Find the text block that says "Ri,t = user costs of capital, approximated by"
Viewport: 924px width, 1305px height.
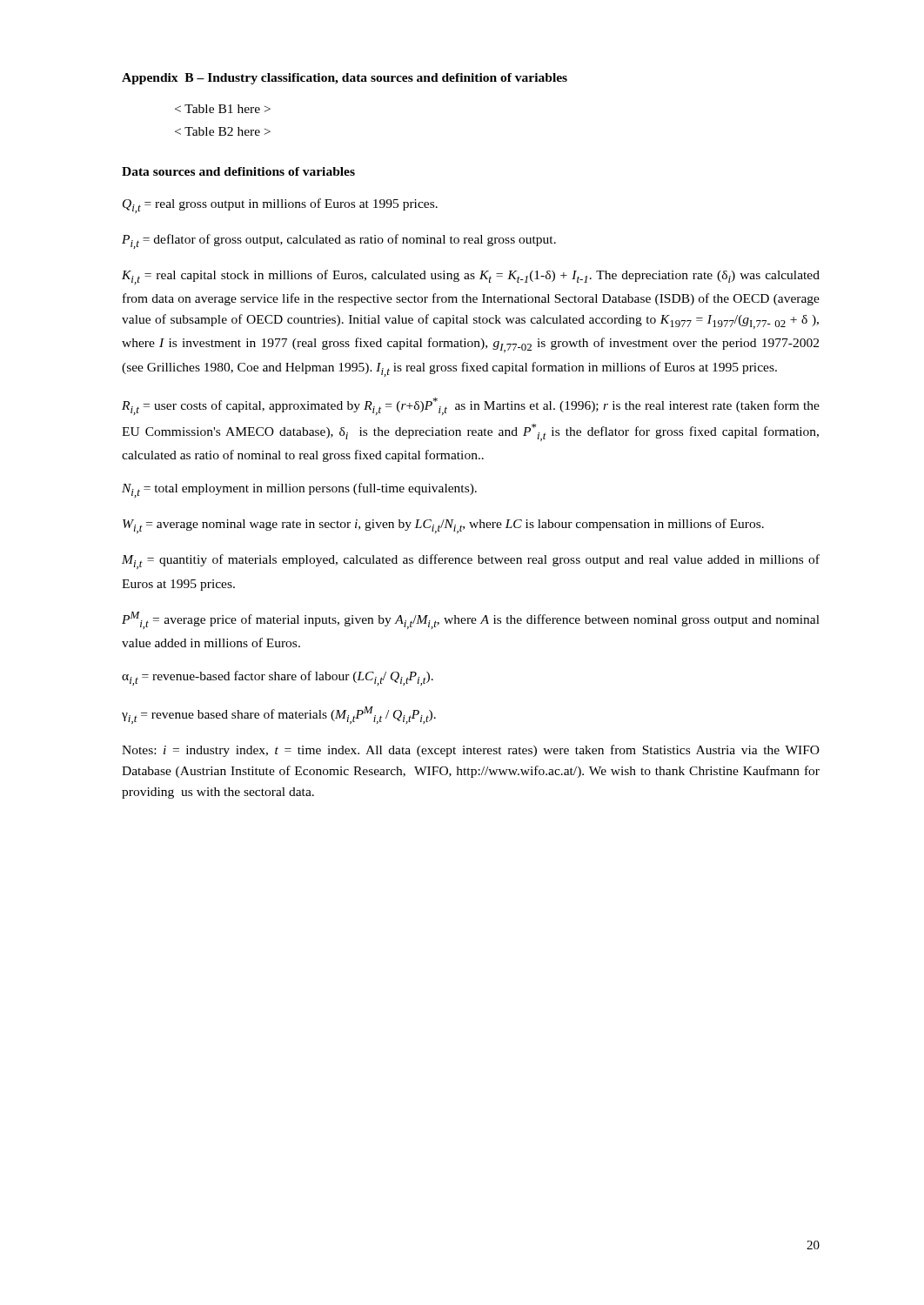click(471, 428)
